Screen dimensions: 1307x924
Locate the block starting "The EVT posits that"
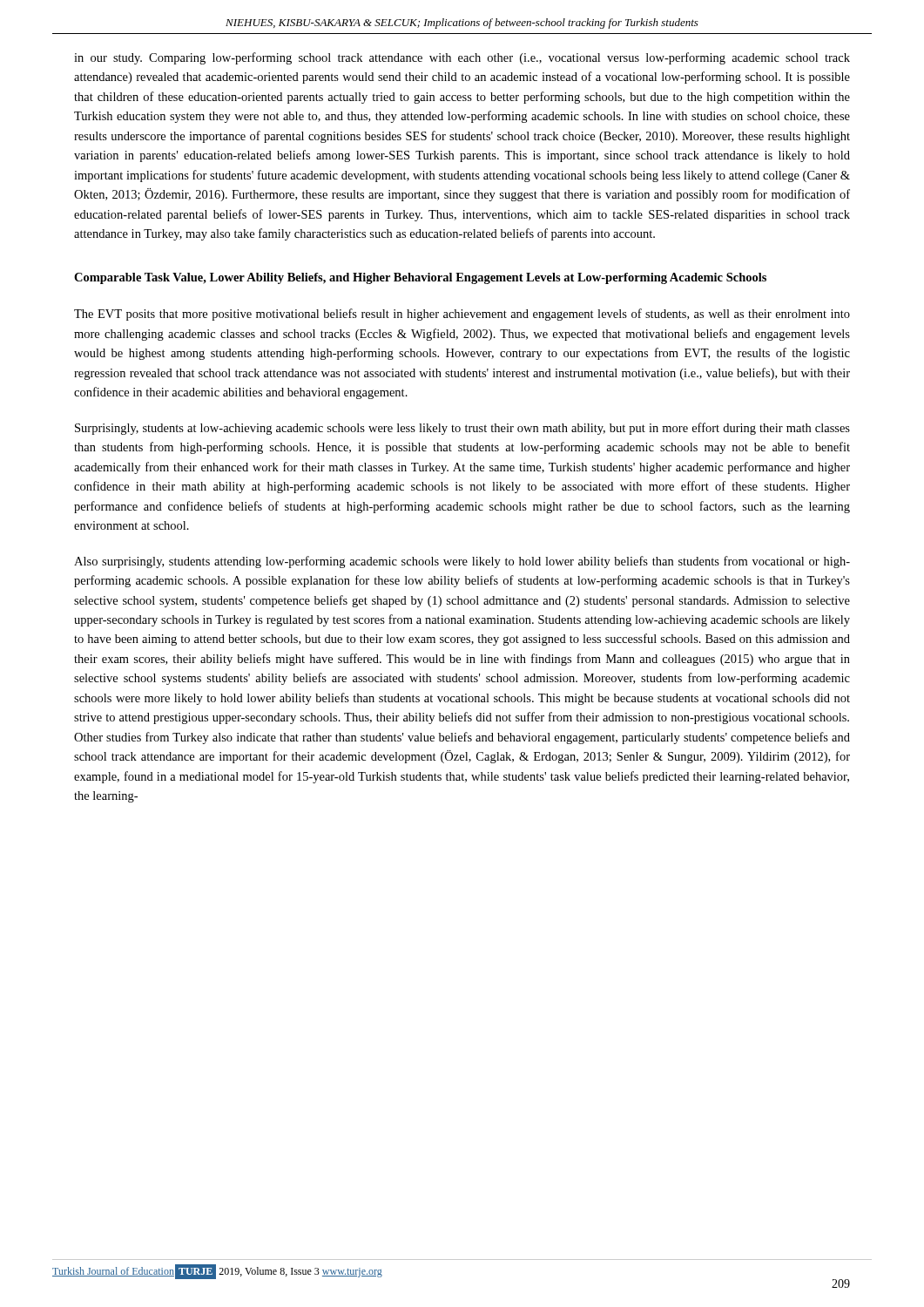point(462,353)
